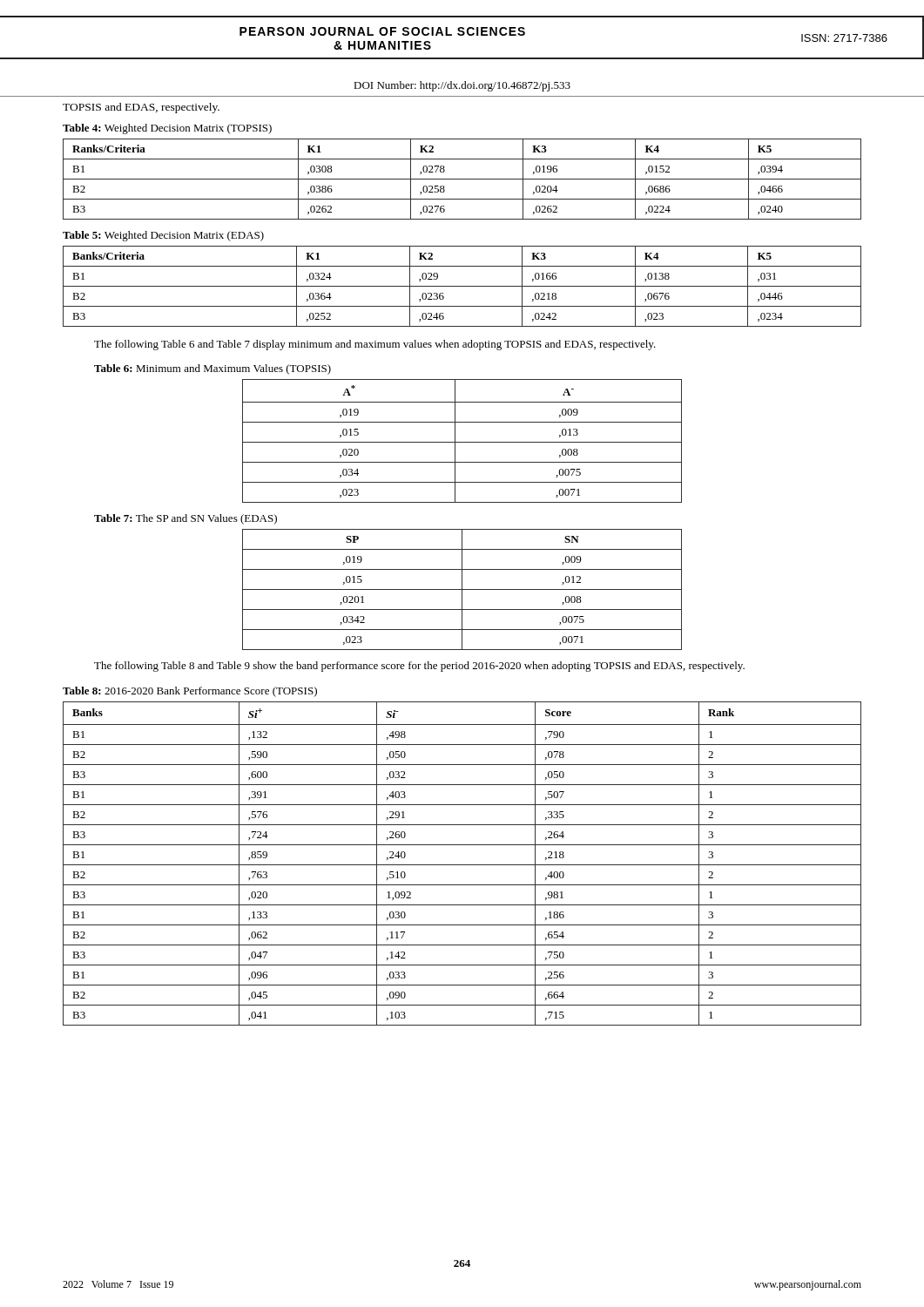This screenshot has width=924, height=1307.
Task: Select the table that reads ",0246"
Action: (462, 286)
